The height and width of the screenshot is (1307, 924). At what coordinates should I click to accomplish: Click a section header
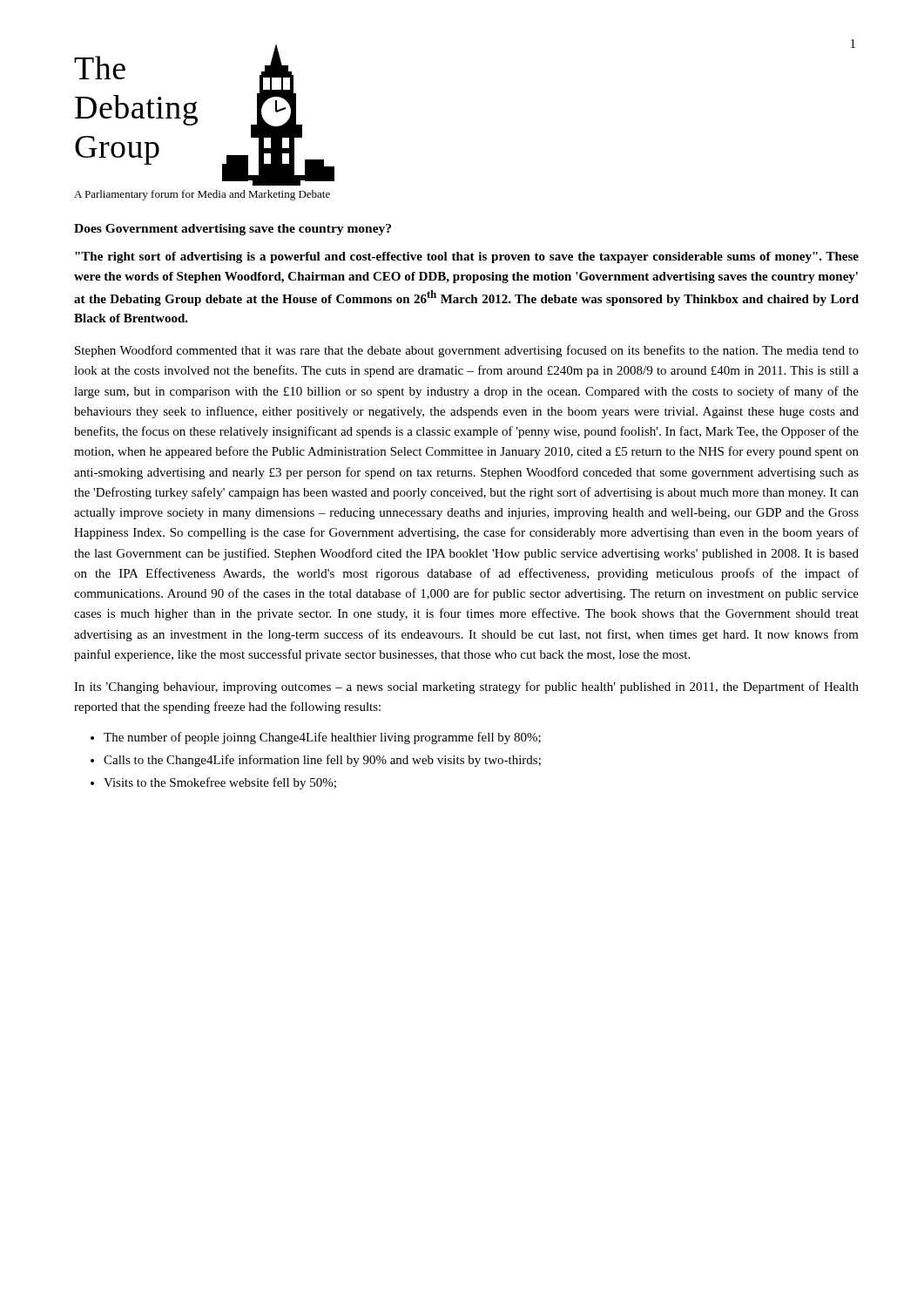pyautogui.click(x=233, y=228)
